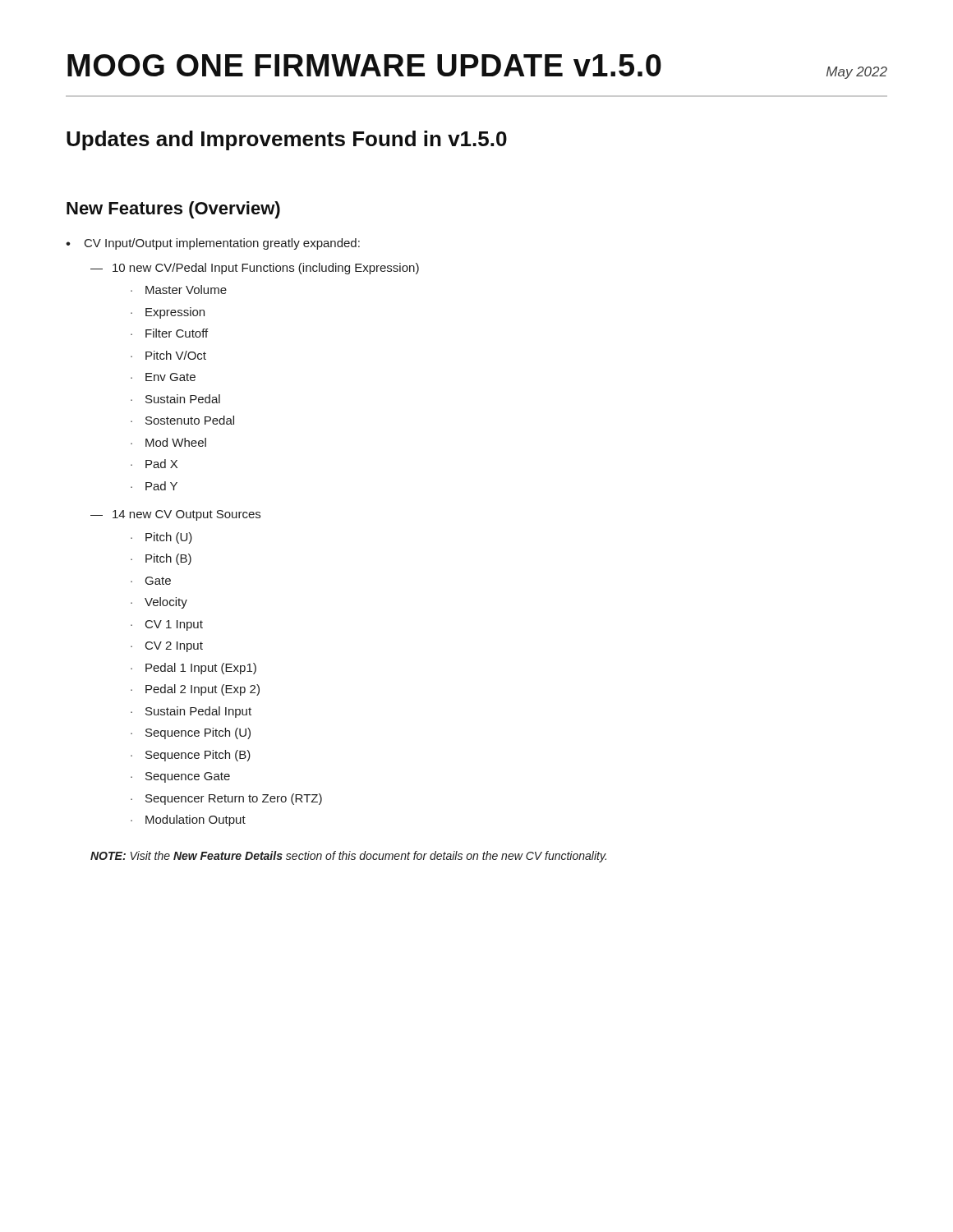Viewport: 953px width, 1232px height.
Task: Navigate to the element starting "• CV Input/Output implementation"
Action: coord(213,244)
